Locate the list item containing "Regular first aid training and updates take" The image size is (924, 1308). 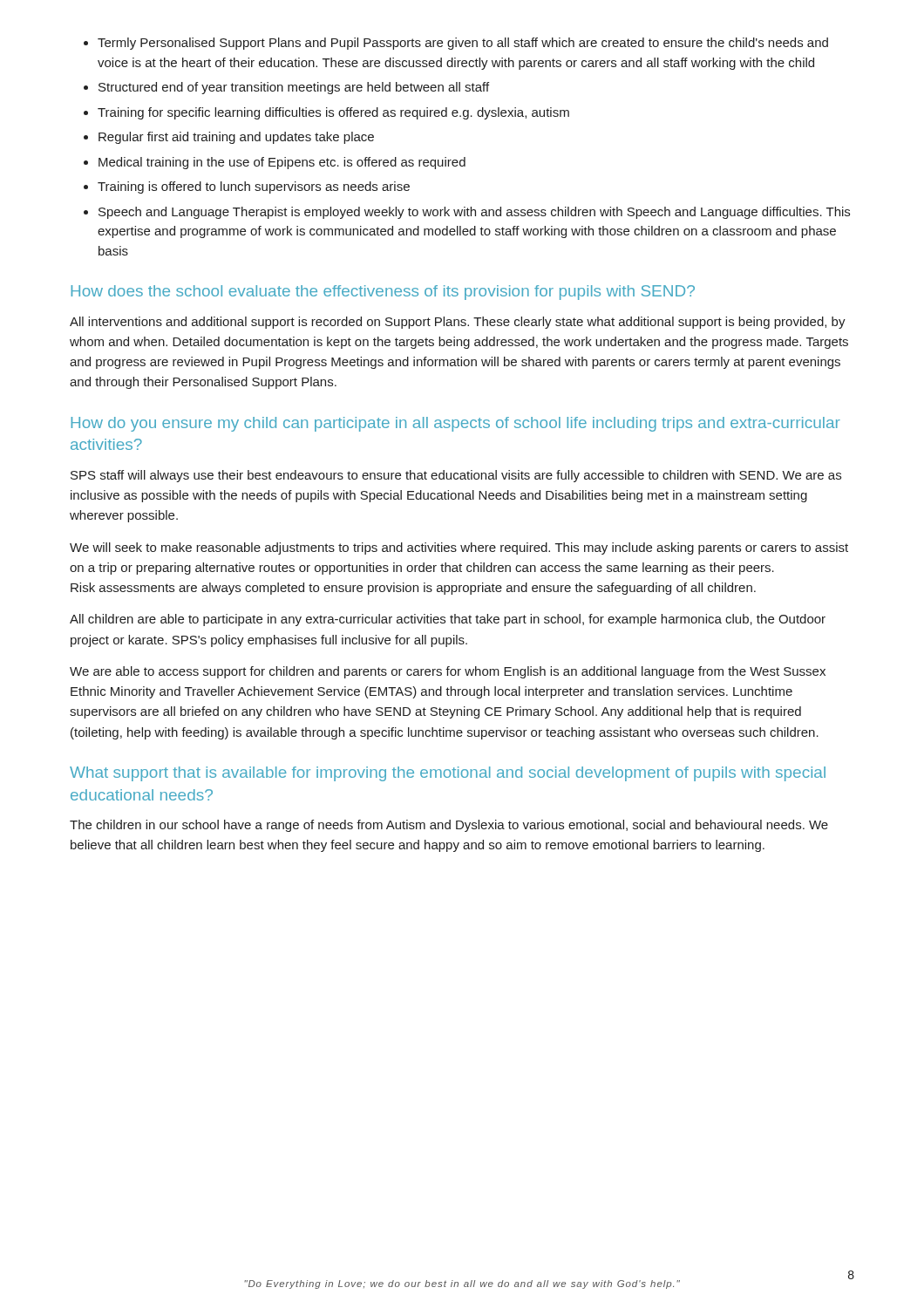pos(236,136)
